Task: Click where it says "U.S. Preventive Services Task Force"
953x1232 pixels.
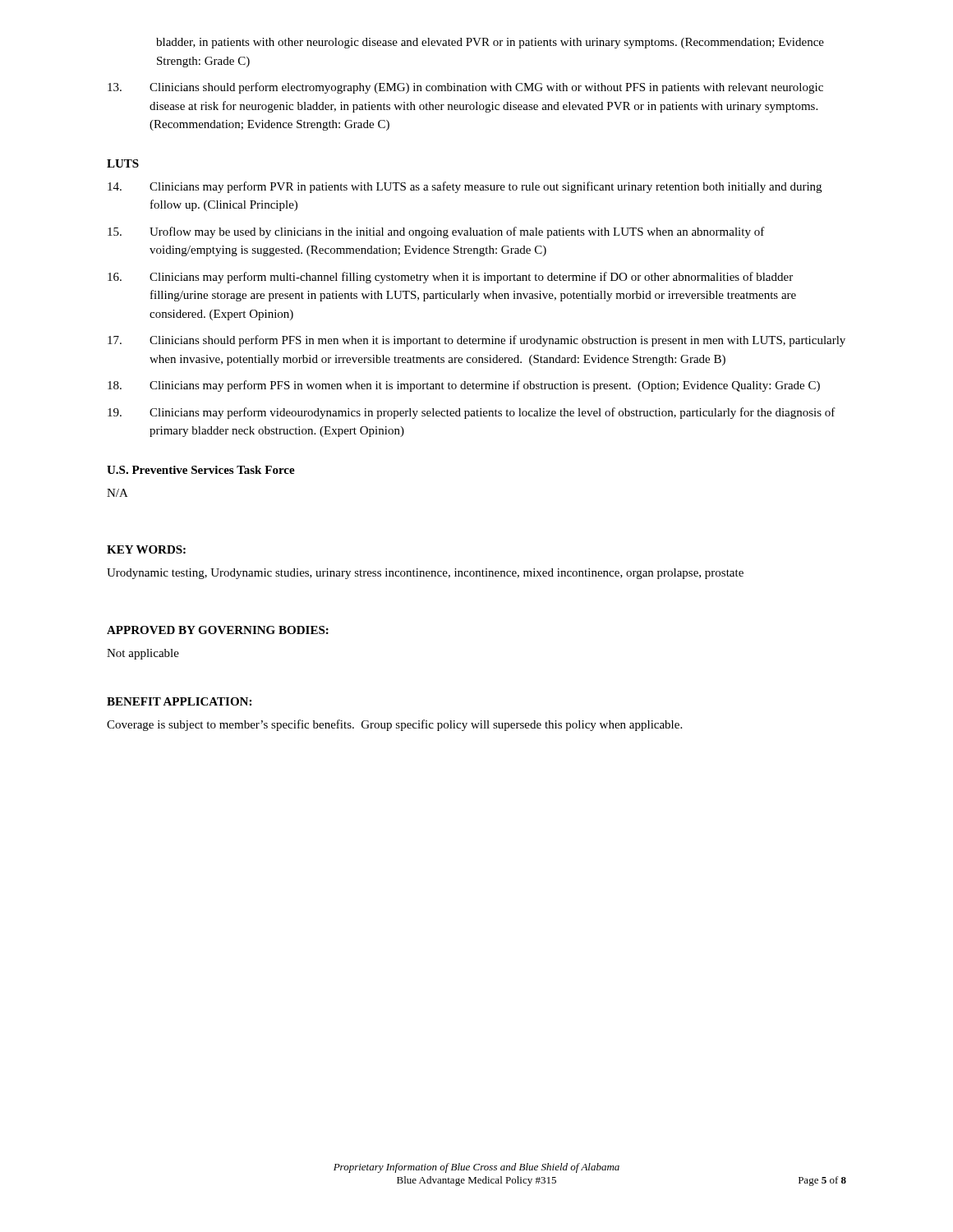Action: tap(201, 469)
